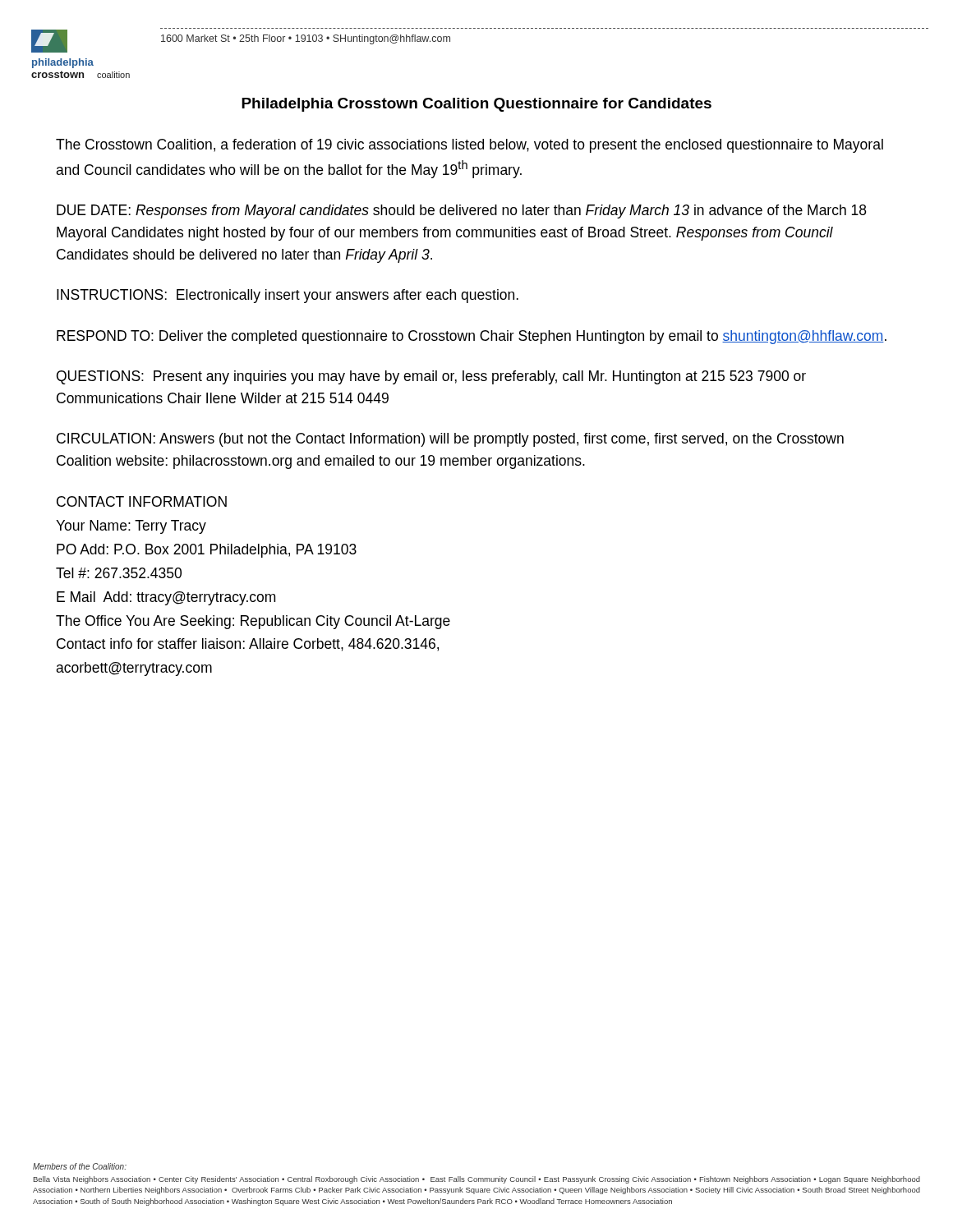Click on the element starting "Members of the Coalition:"
Viewport: 953px width, 1232px height.
pyautogui.click(x=80, y=1166)
